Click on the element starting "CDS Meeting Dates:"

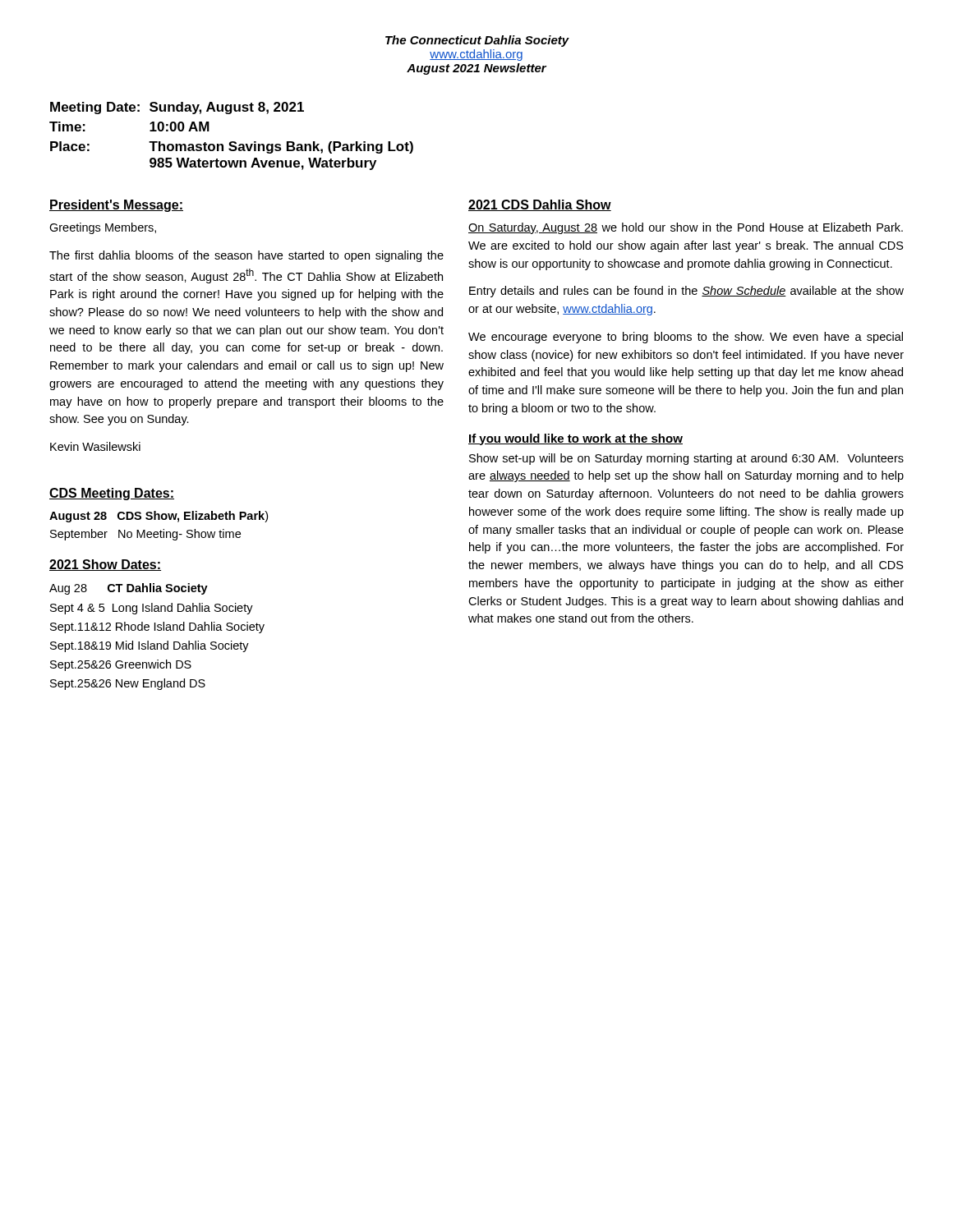click(112, 493)
